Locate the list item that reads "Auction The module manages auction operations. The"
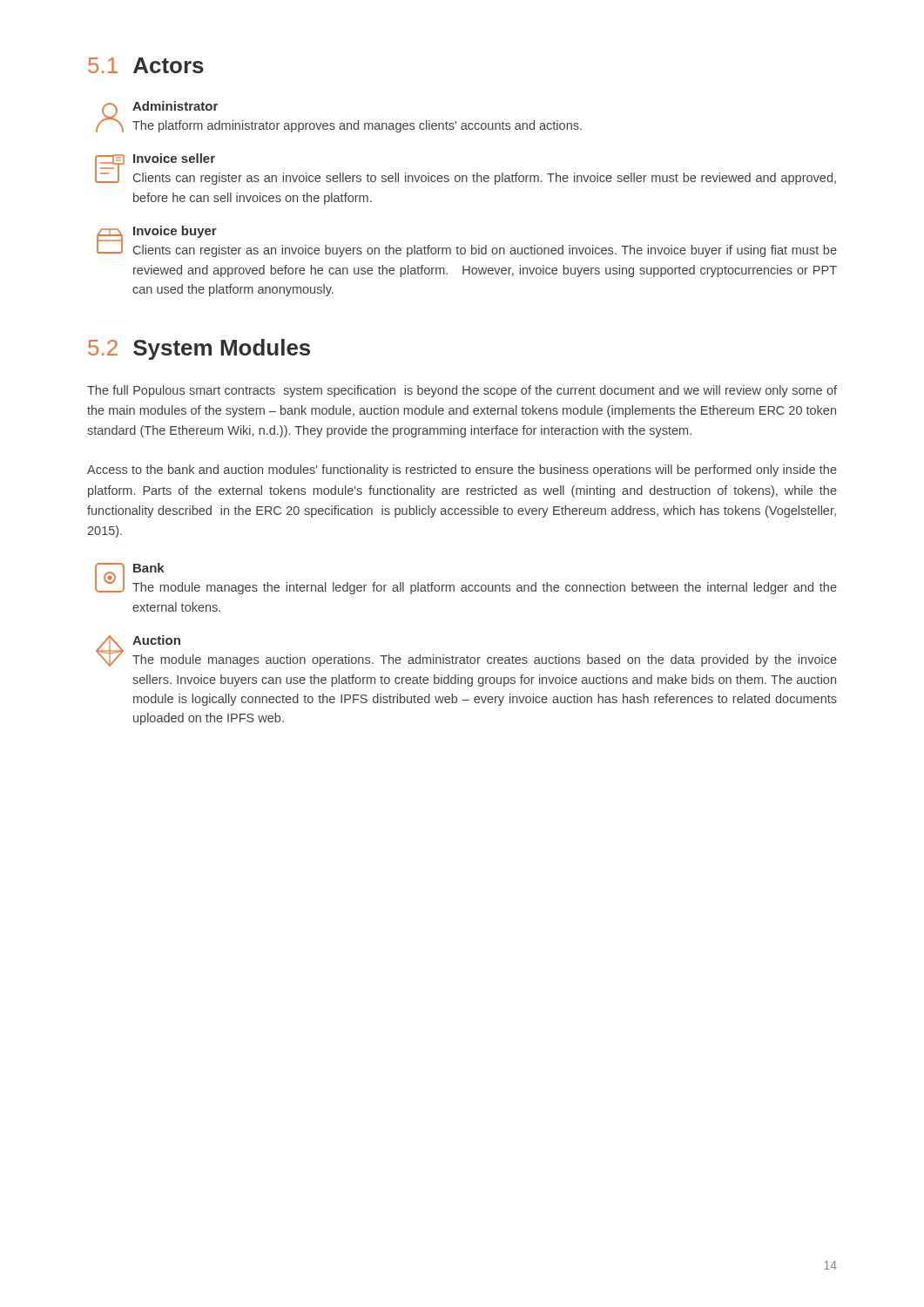This screenshot has height=1307, width=924. click(x=462, y=680)
